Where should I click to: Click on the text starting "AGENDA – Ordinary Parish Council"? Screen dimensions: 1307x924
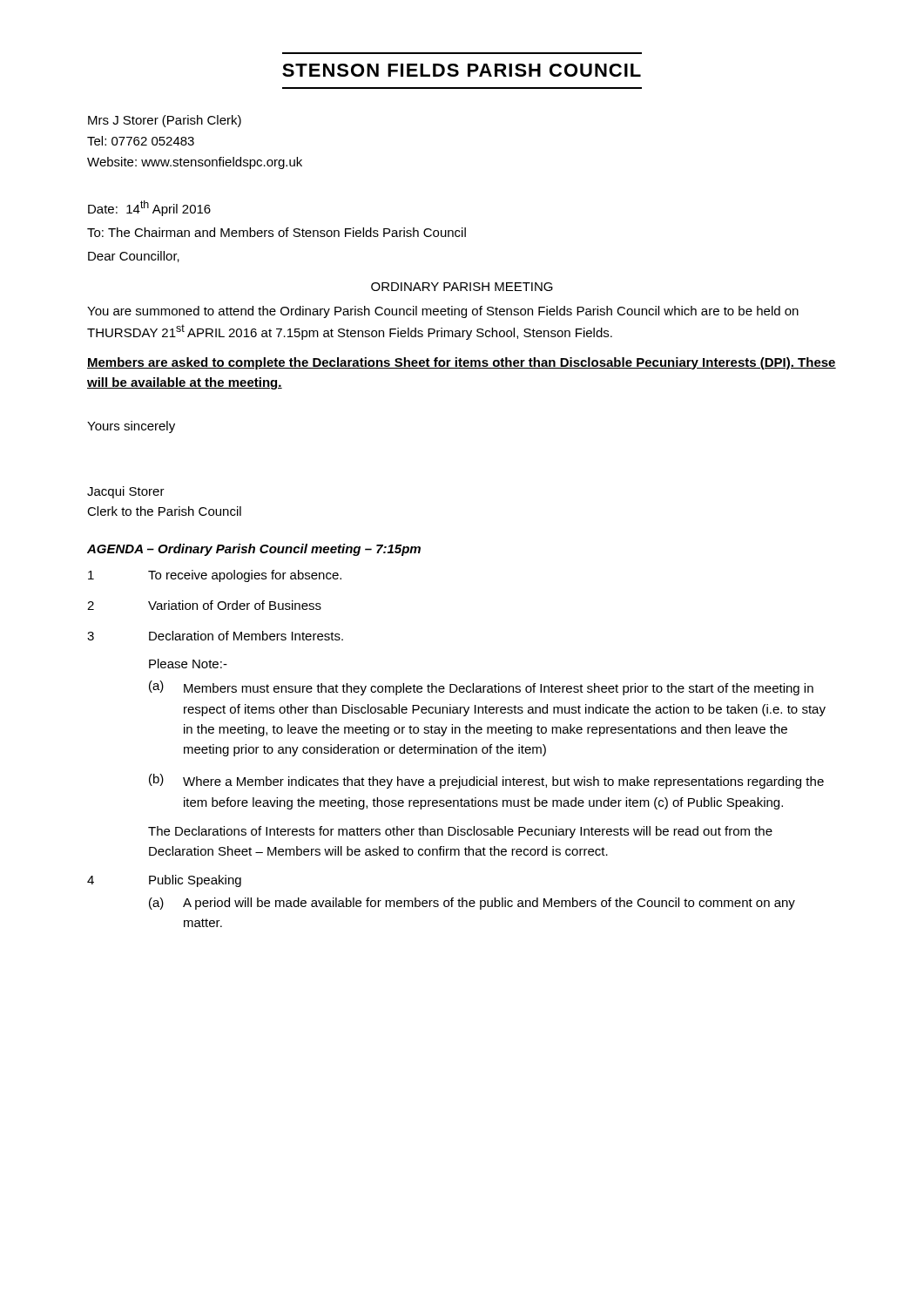tap(254, 548)
